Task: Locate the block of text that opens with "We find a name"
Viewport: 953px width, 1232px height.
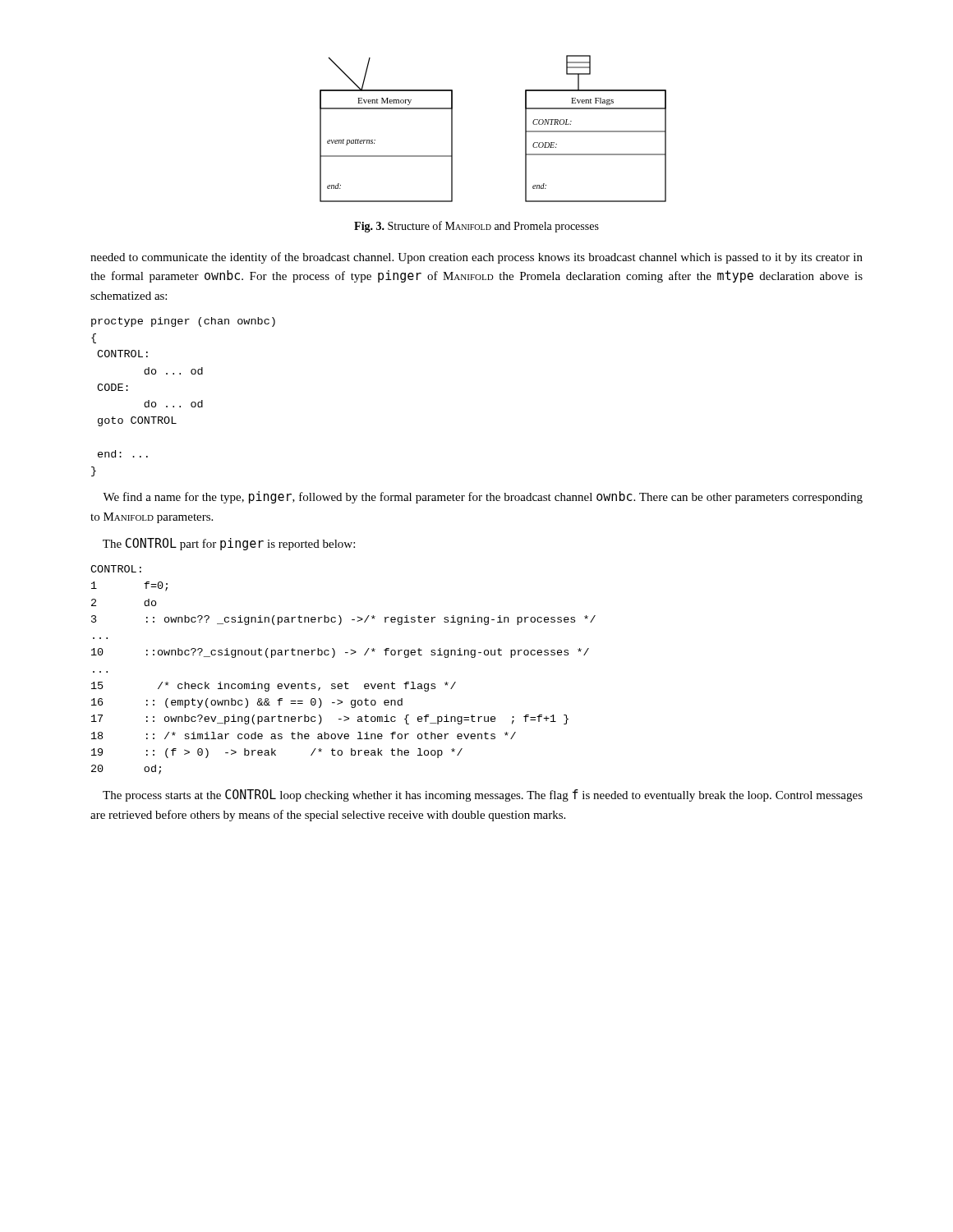Action: [476, 506]
